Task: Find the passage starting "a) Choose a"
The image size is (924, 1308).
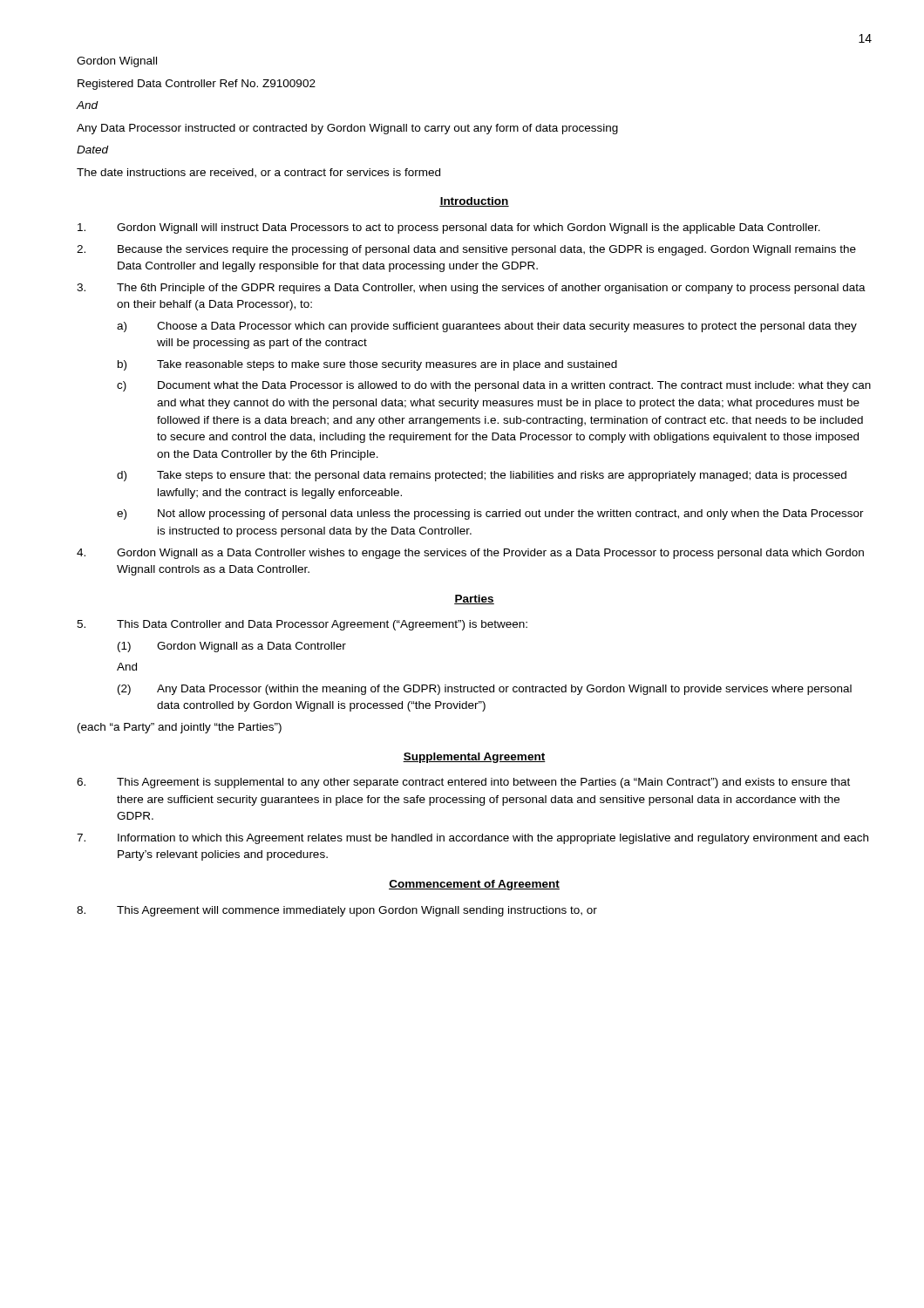Action: pyautogui.click(x=494, y=334)
